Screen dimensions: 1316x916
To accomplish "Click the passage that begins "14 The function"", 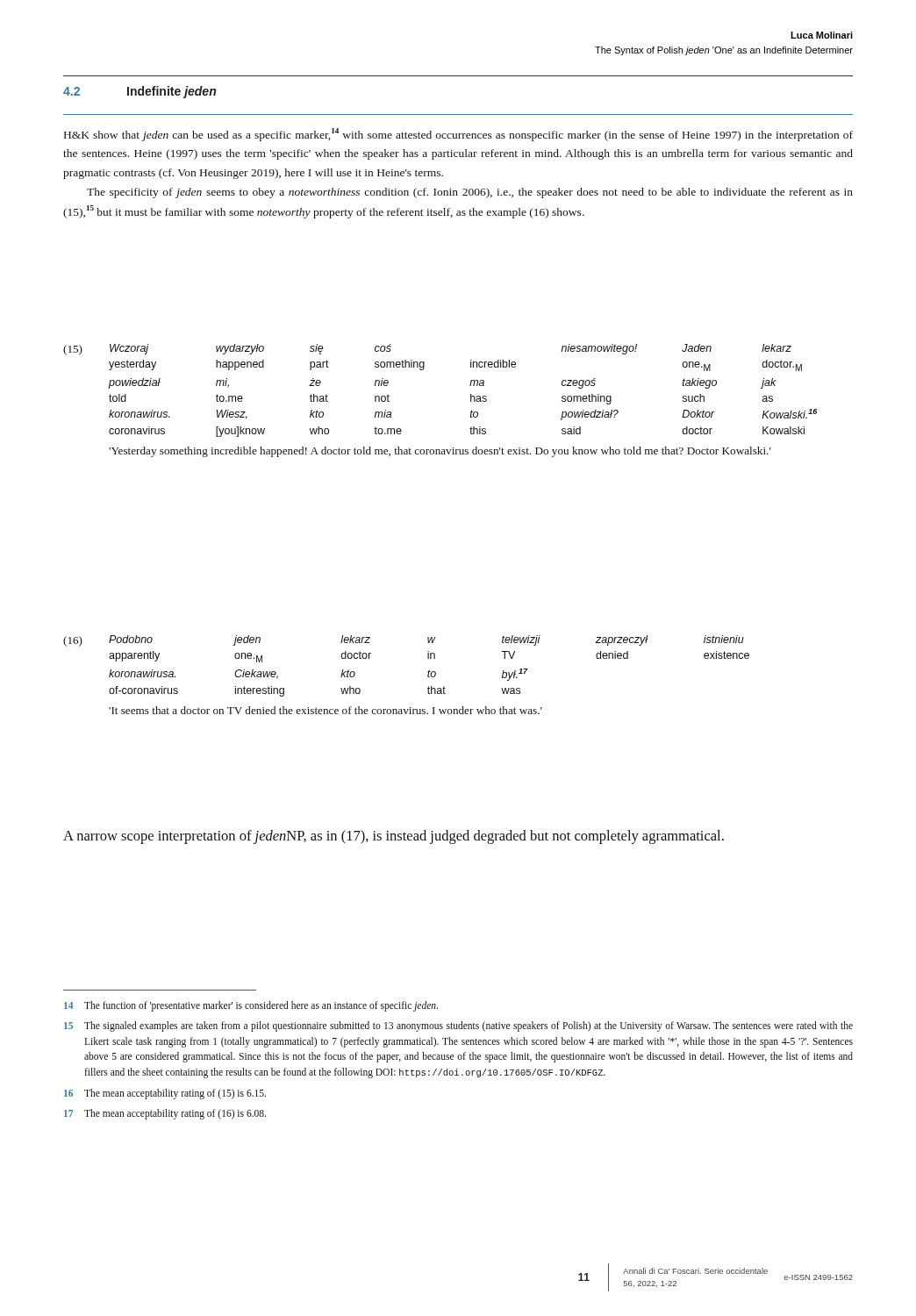I will [458, 1060].
